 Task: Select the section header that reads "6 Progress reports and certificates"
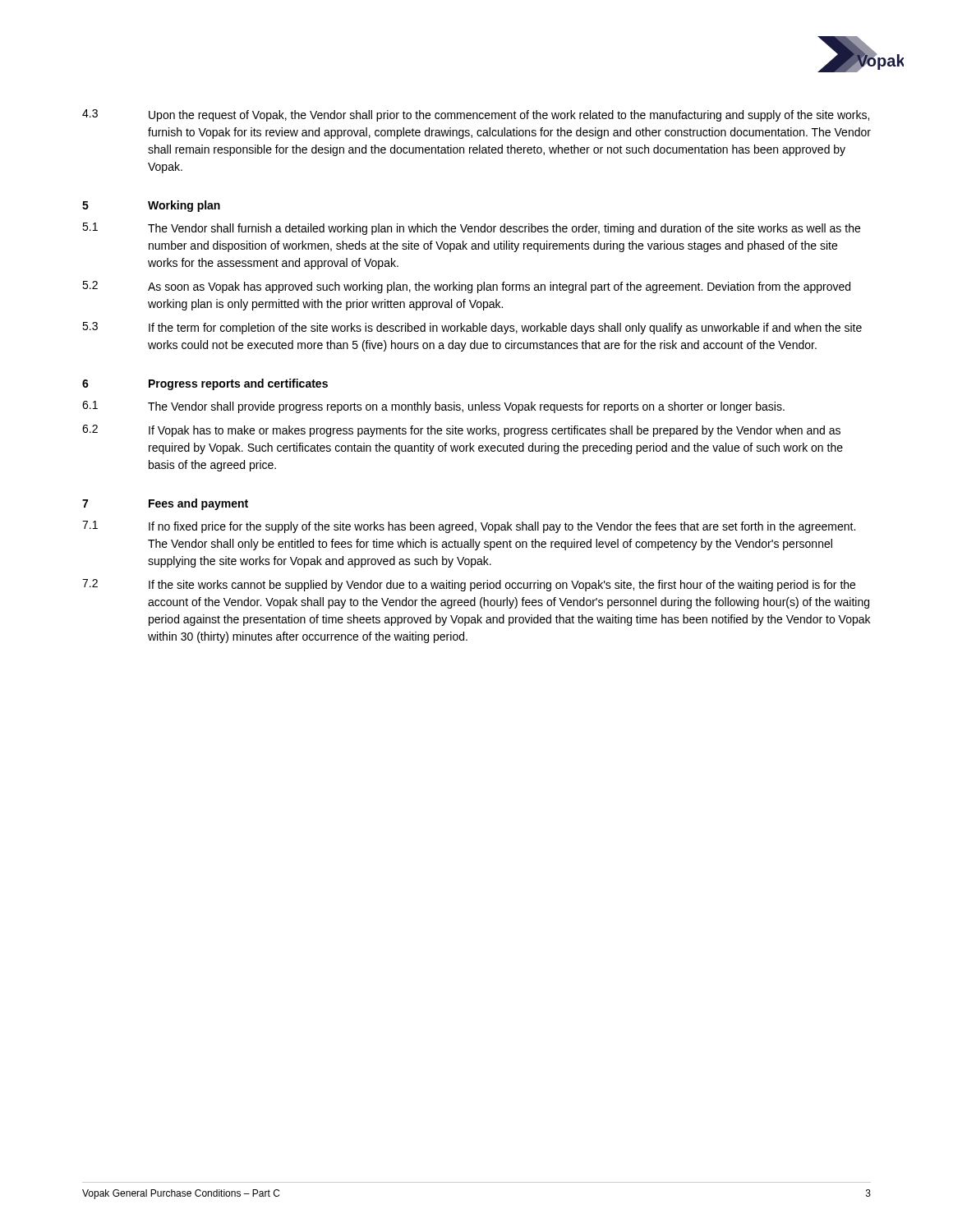point(205,384)
